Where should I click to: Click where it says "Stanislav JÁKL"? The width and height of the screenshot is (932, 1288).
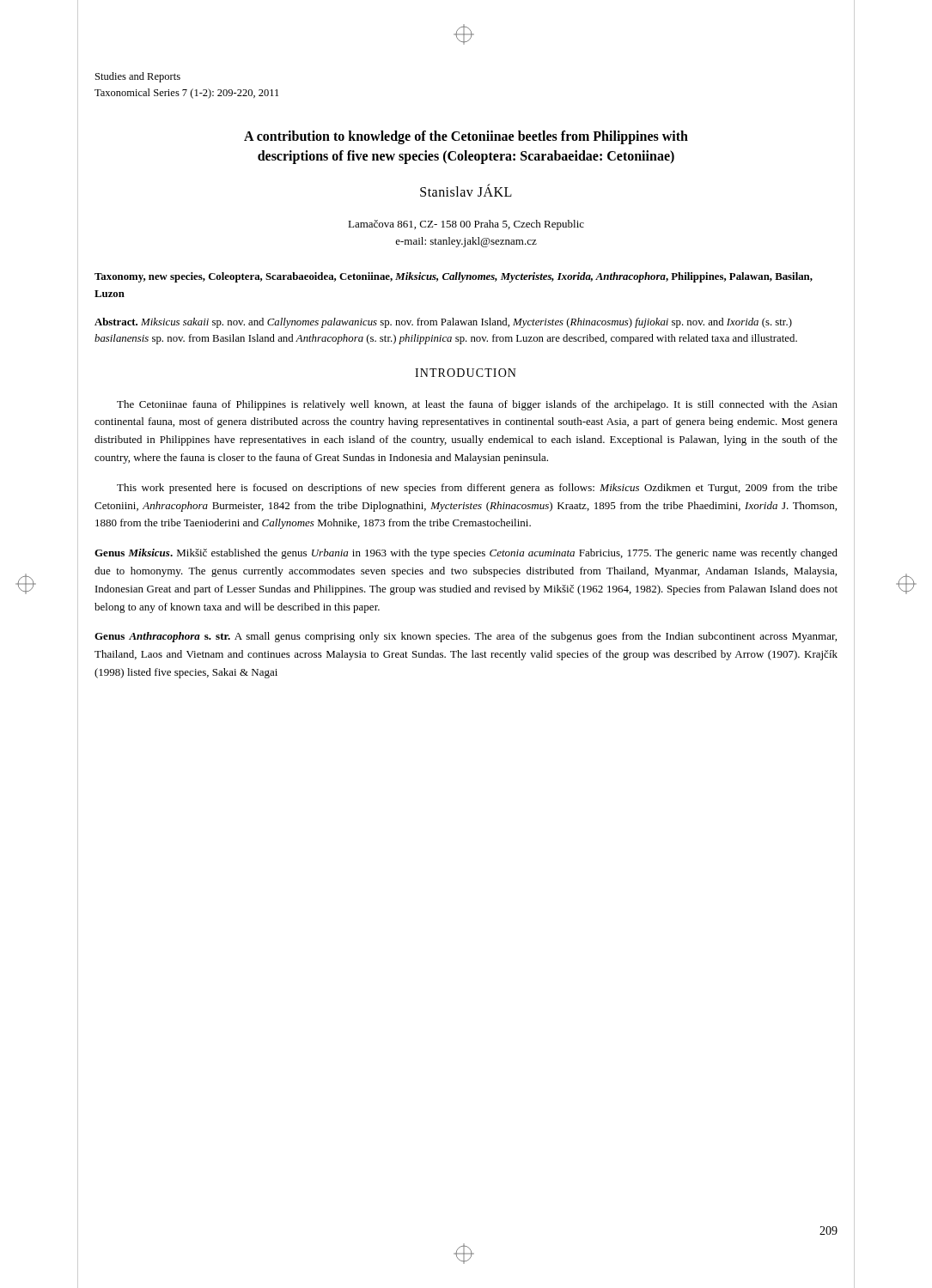coord(466,192)
